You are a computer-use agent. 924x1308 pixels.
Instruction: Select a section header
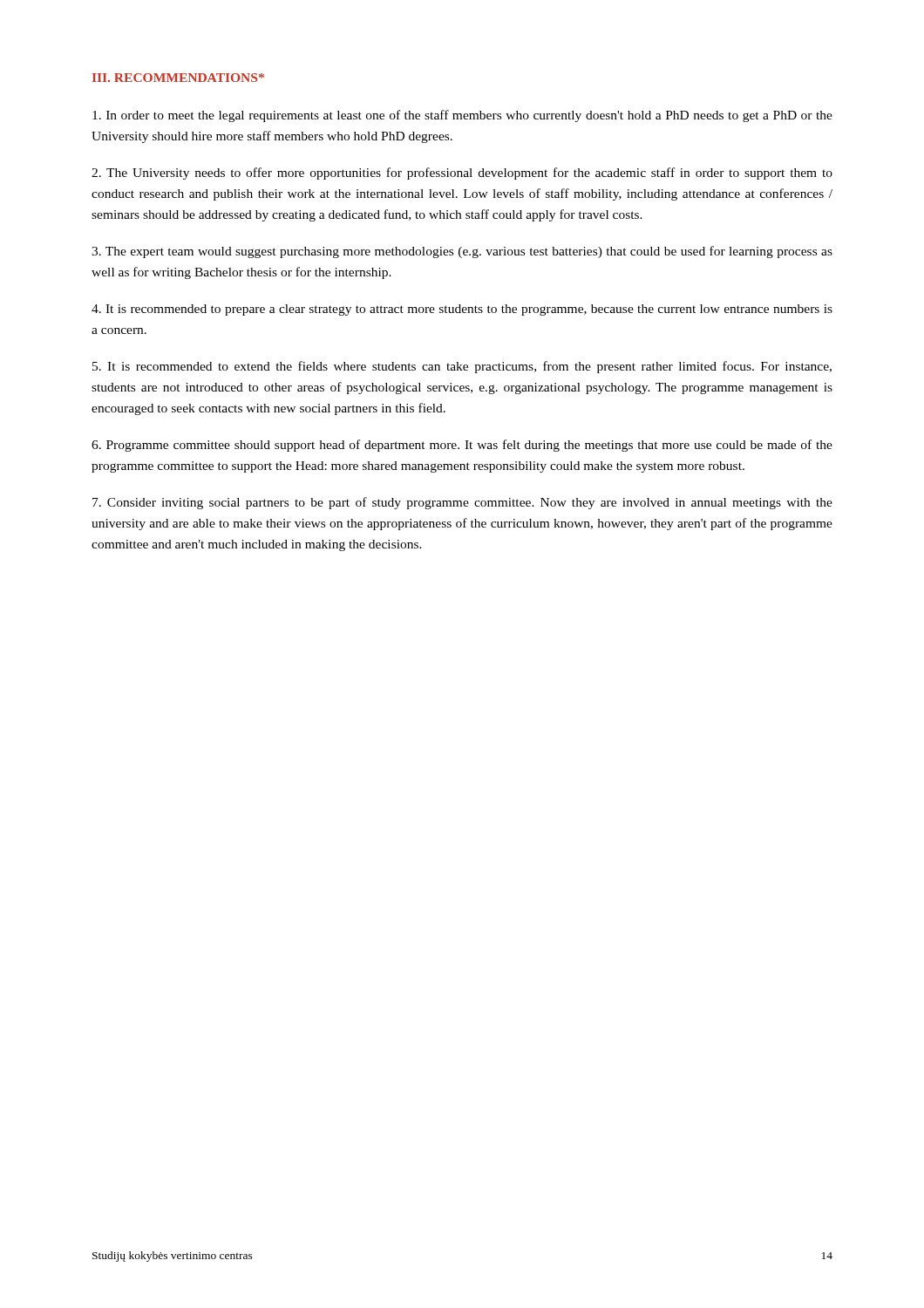(x=178, y=77)
